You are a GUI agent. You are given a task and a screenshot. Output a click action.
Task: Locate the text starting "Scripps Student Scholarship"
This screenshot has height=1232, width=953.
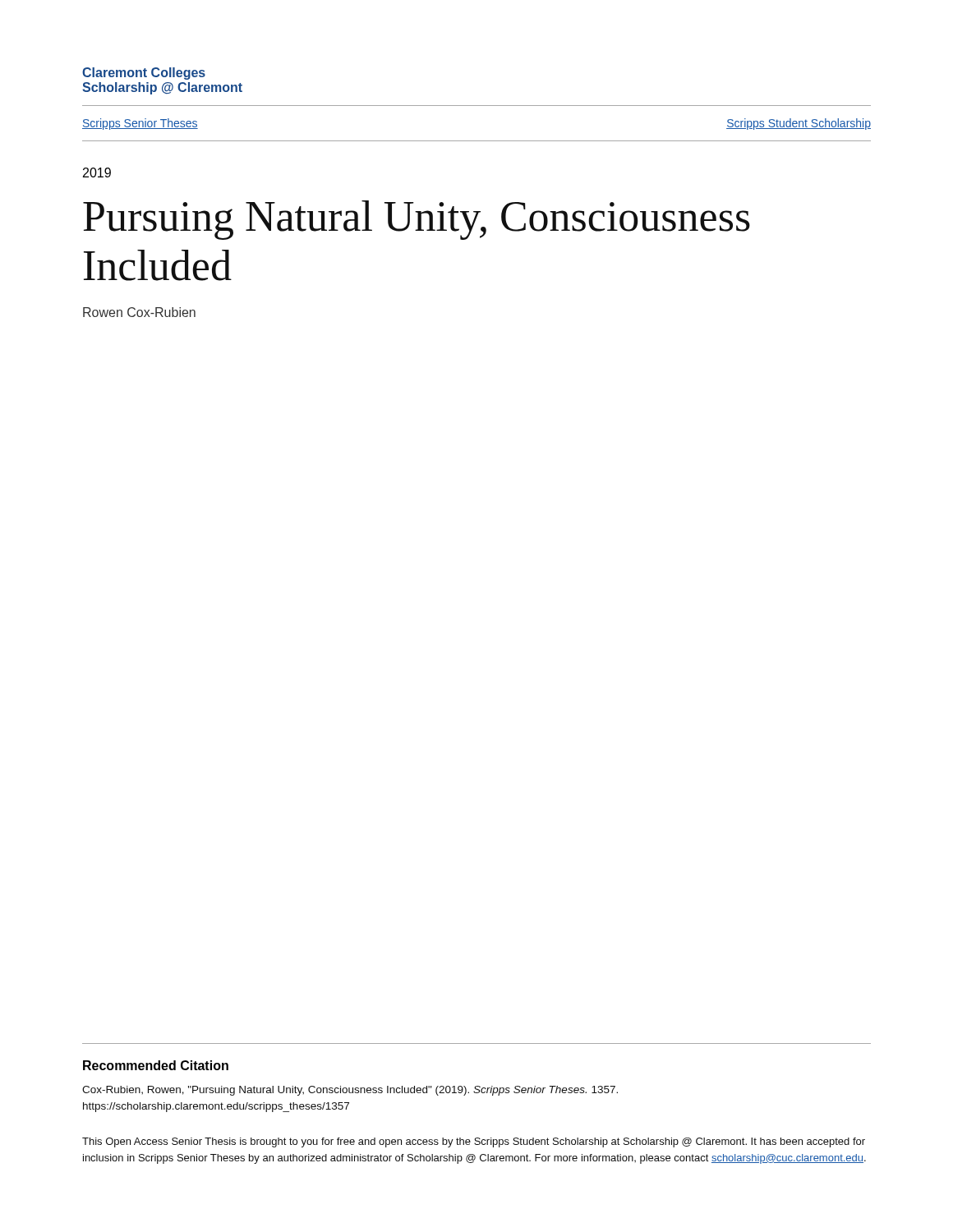click(x=799, y=123)
